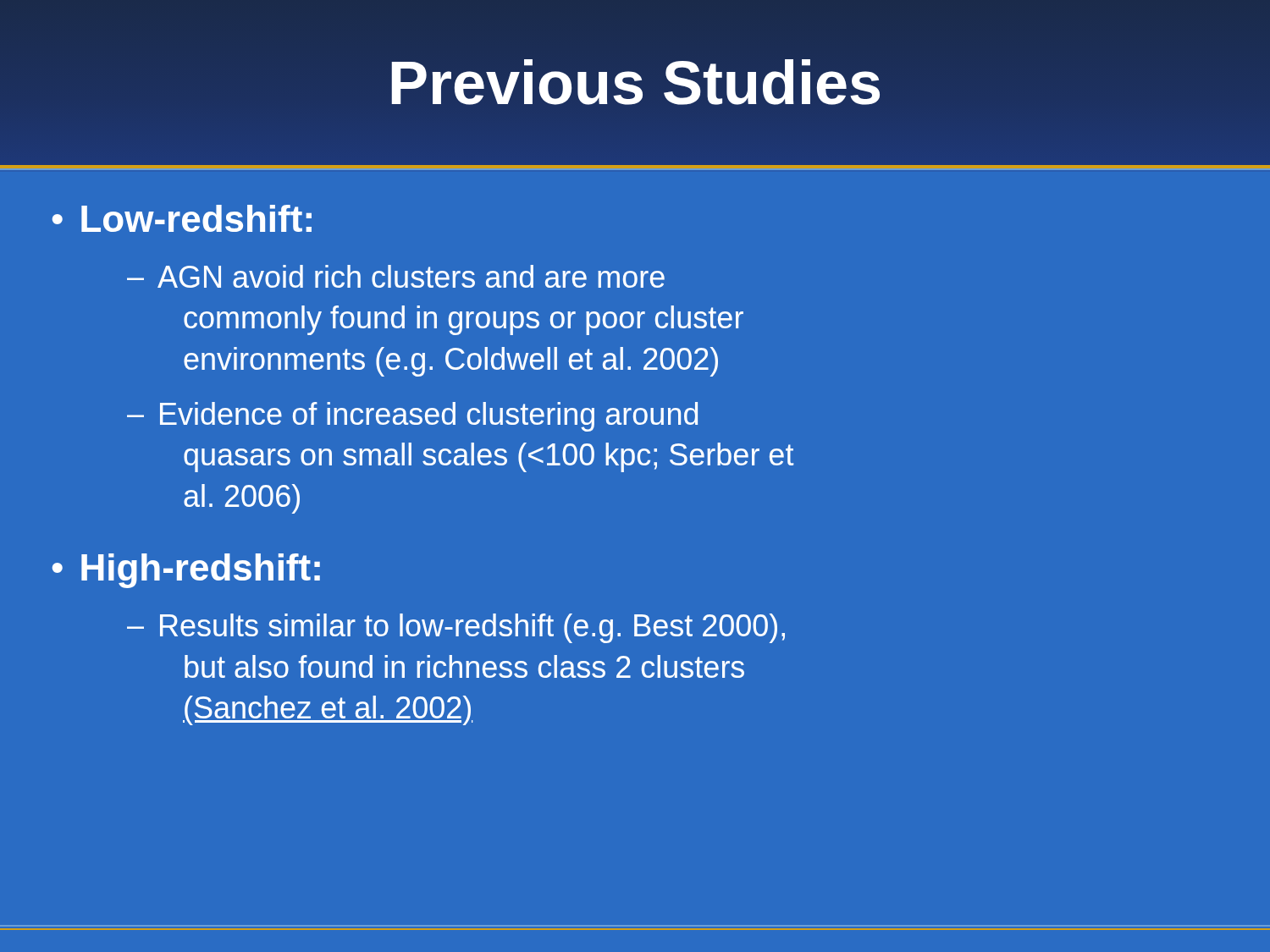
Task: Click where it says "Previous Studies"
Action: (x=635, y=82)
